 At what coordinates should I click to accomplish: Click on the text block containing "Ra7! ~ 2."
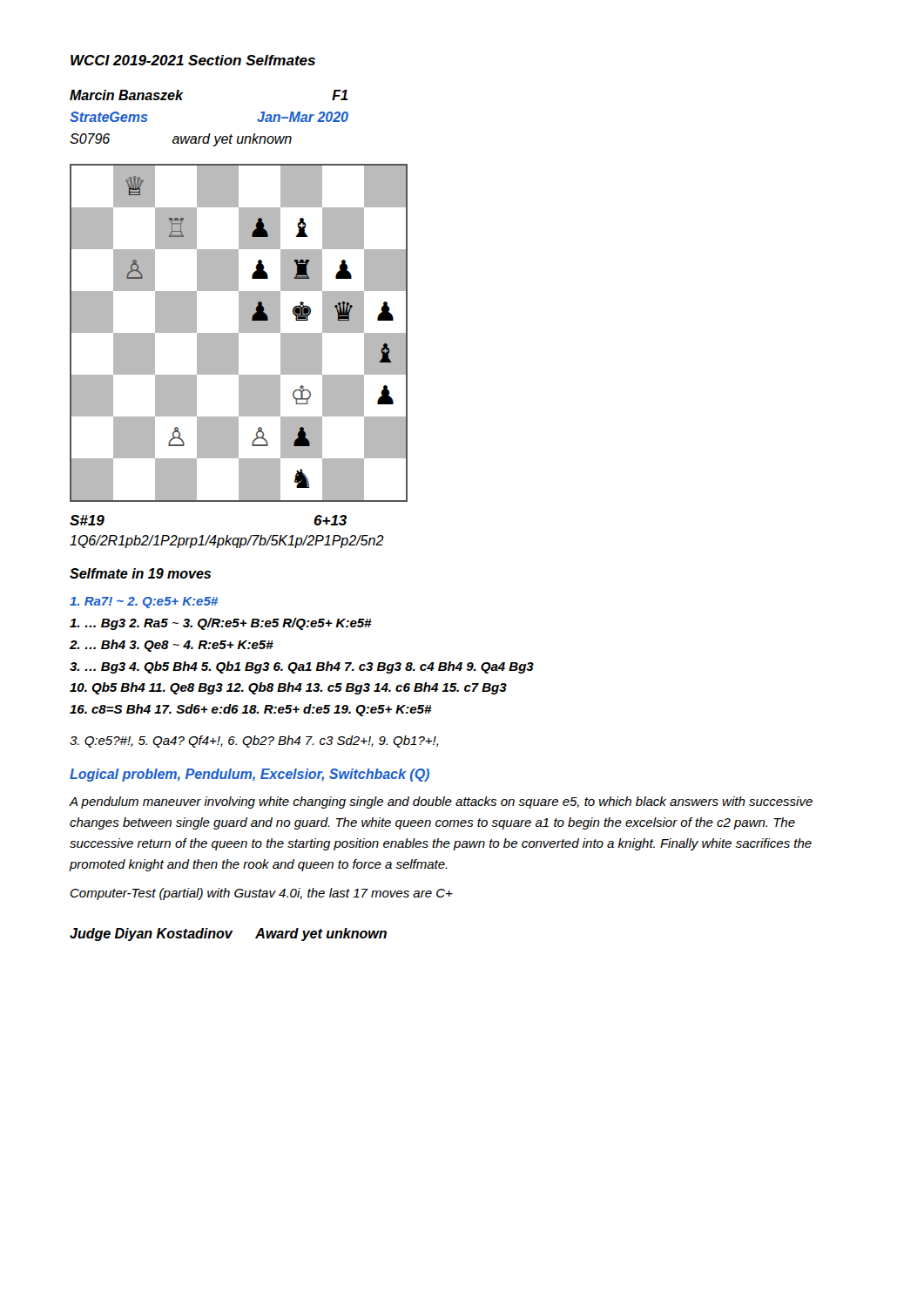[x=302, y=655]
